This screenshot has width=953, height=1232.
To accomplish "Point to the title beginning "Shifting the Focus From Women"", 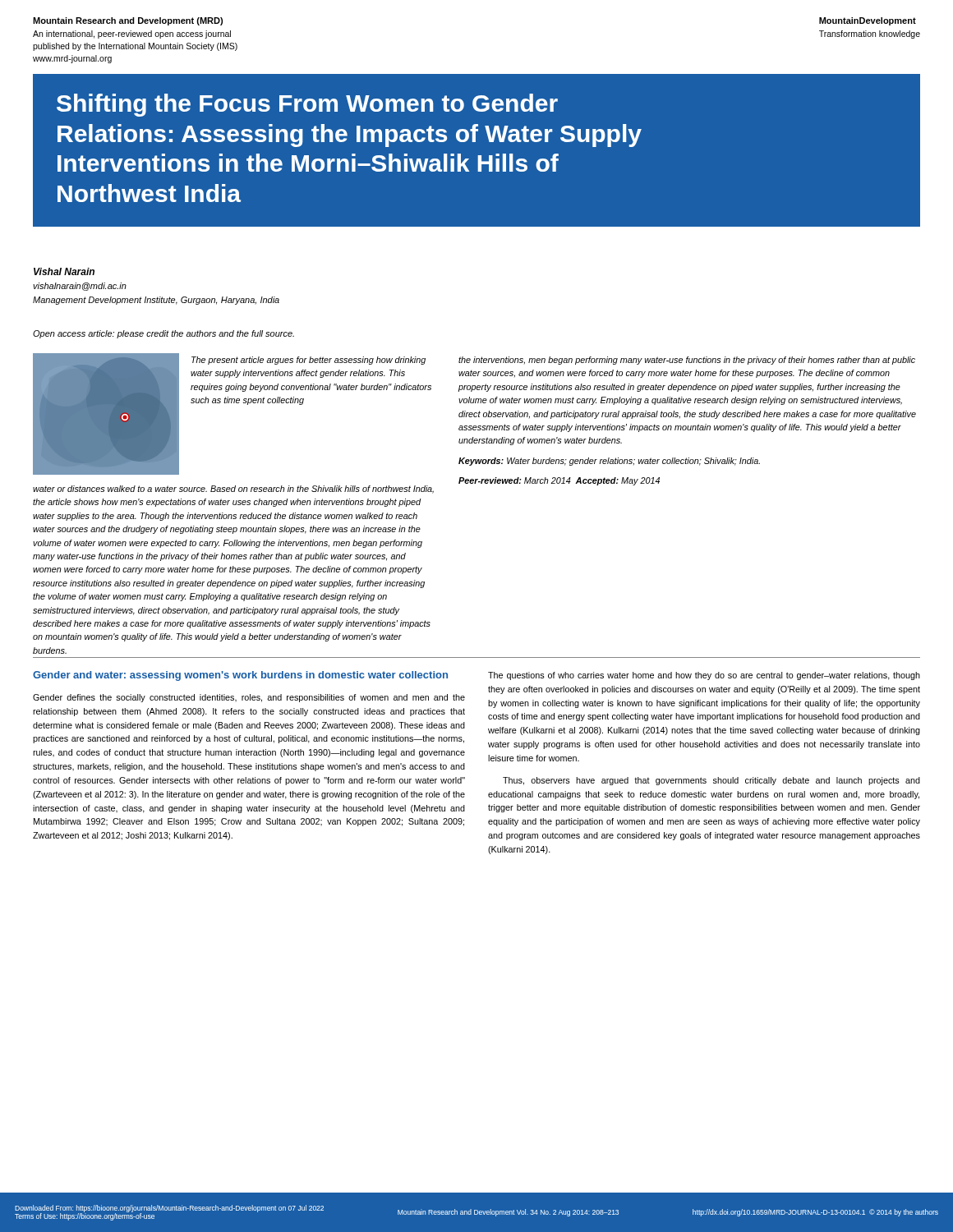I will click(x=476, y=149).
